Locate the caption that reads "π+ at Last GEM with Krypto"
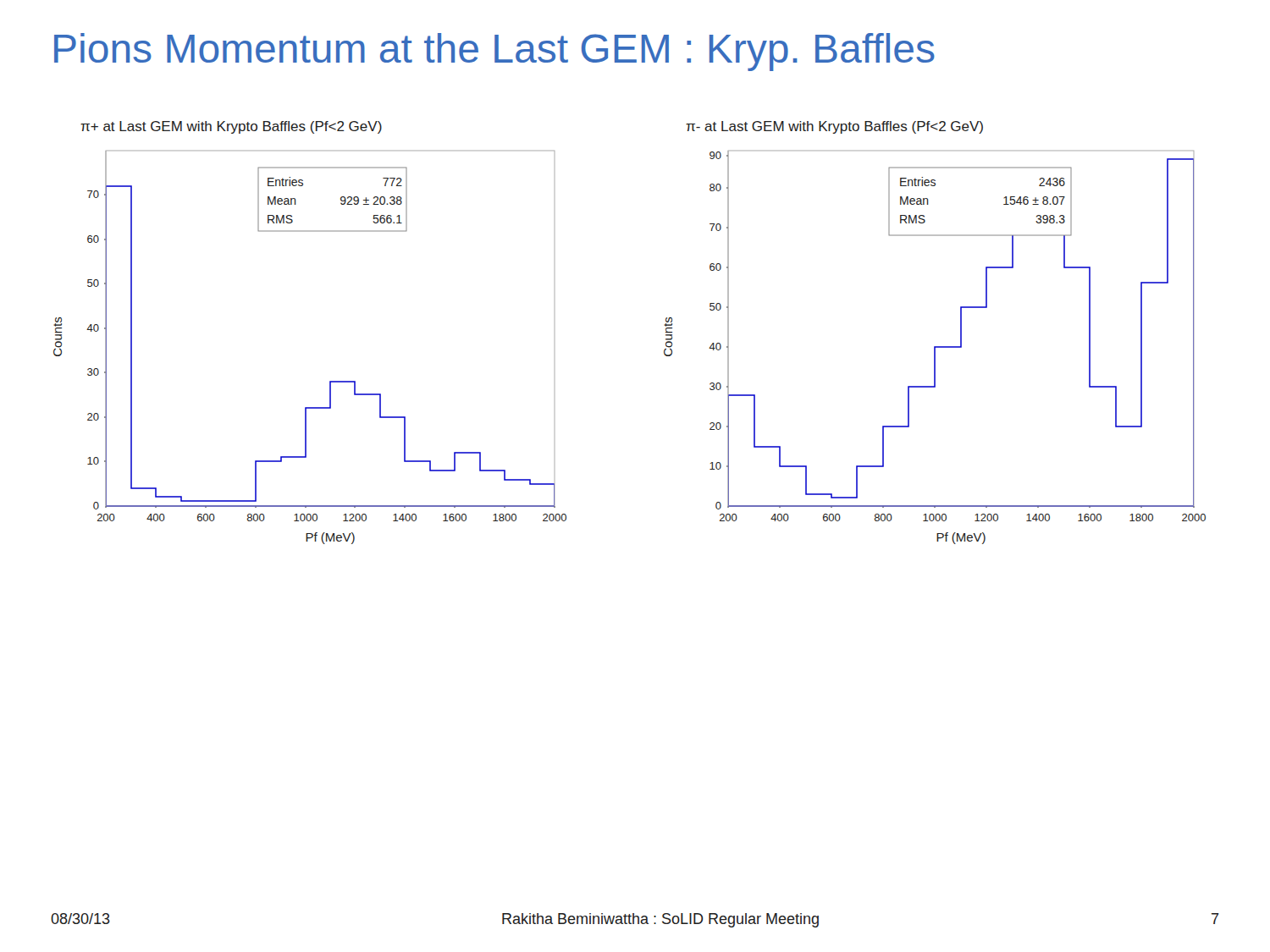The height and width of the screenshot is (952, 1270). 231,126
